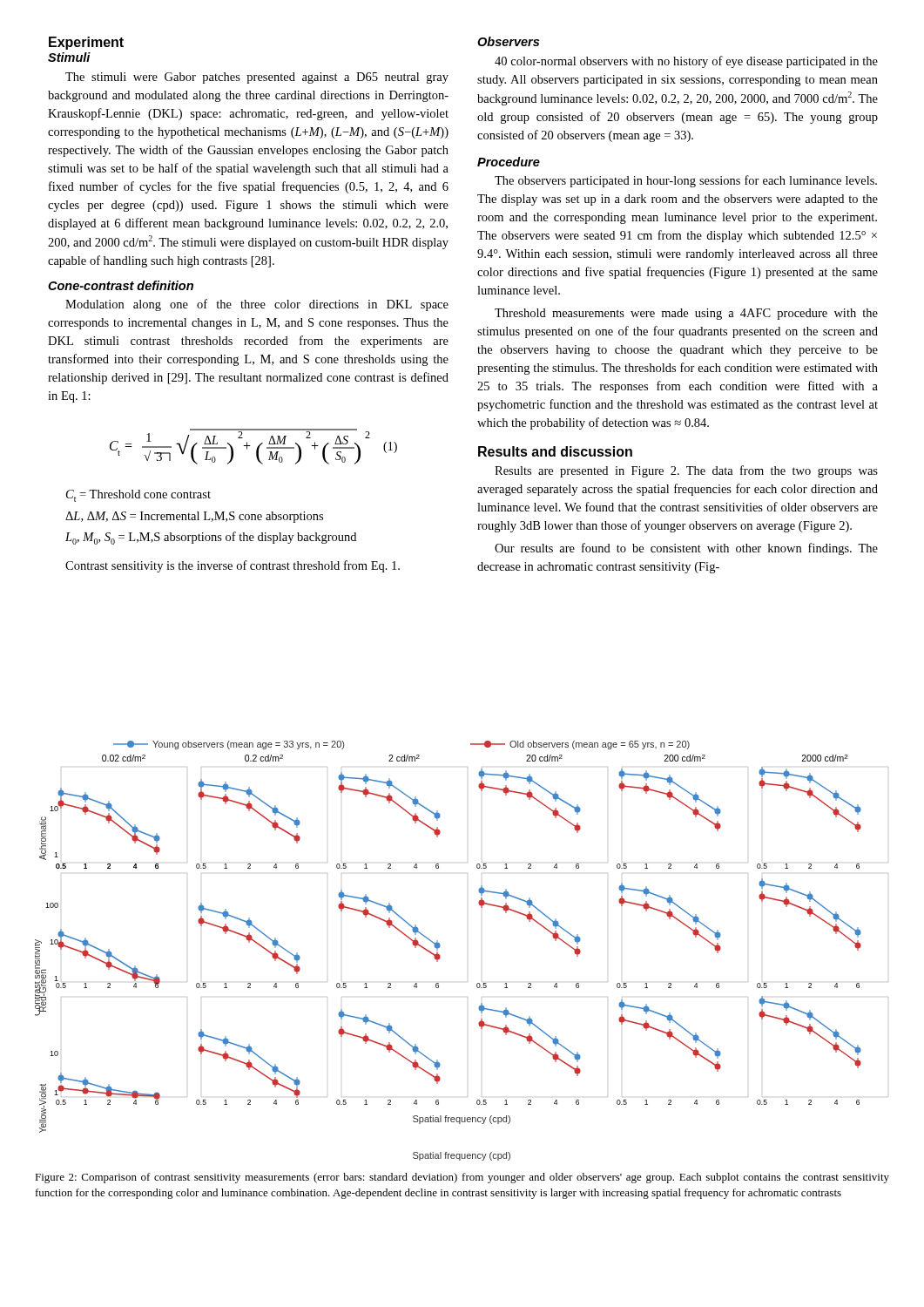Find the block on this page that starts "The stimuli were Gabor patches"
The image size is (924, 1307).
pos(248,169)
